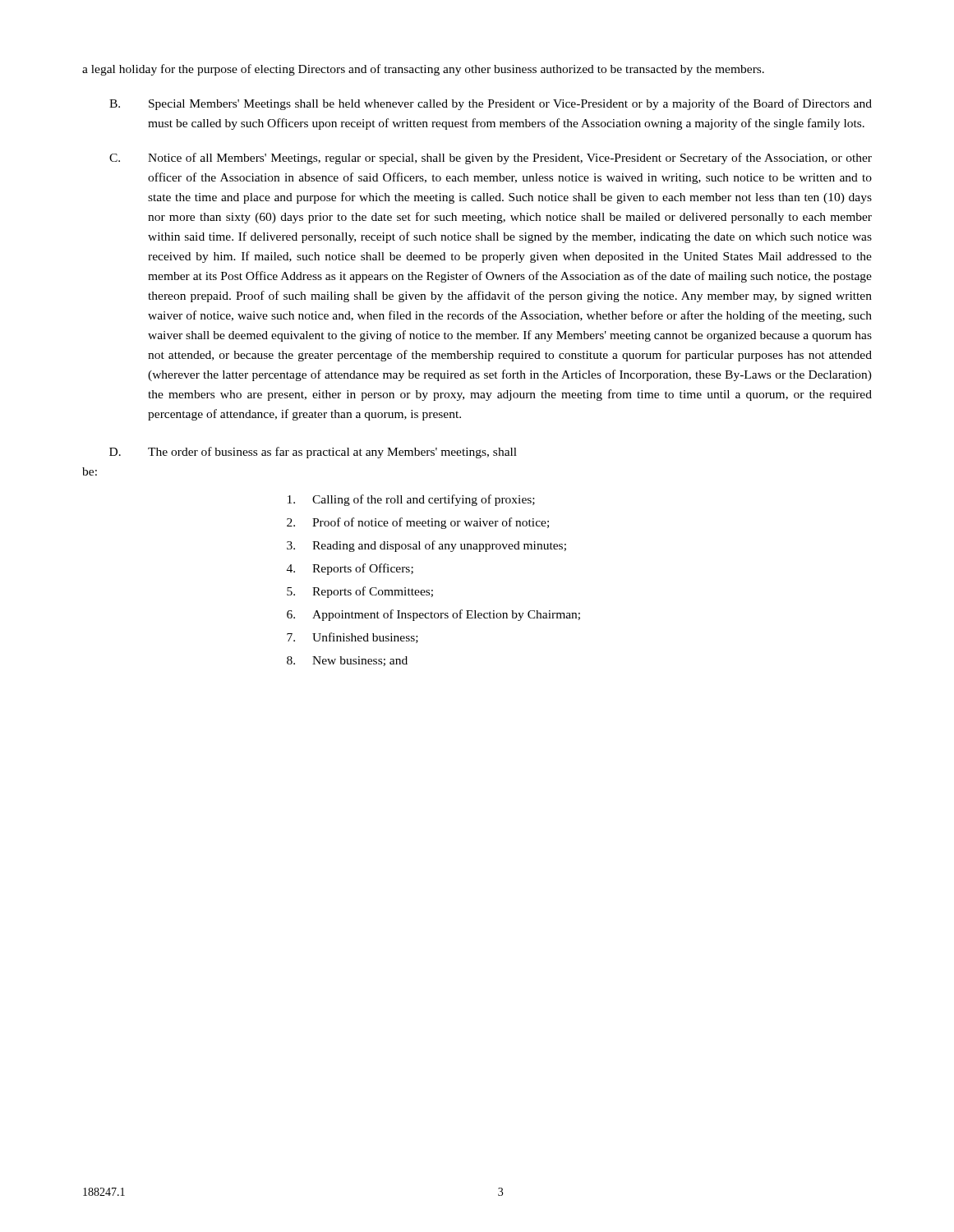Find the block on this page that starts "2. Proof of notice of meeting or"

553,523
